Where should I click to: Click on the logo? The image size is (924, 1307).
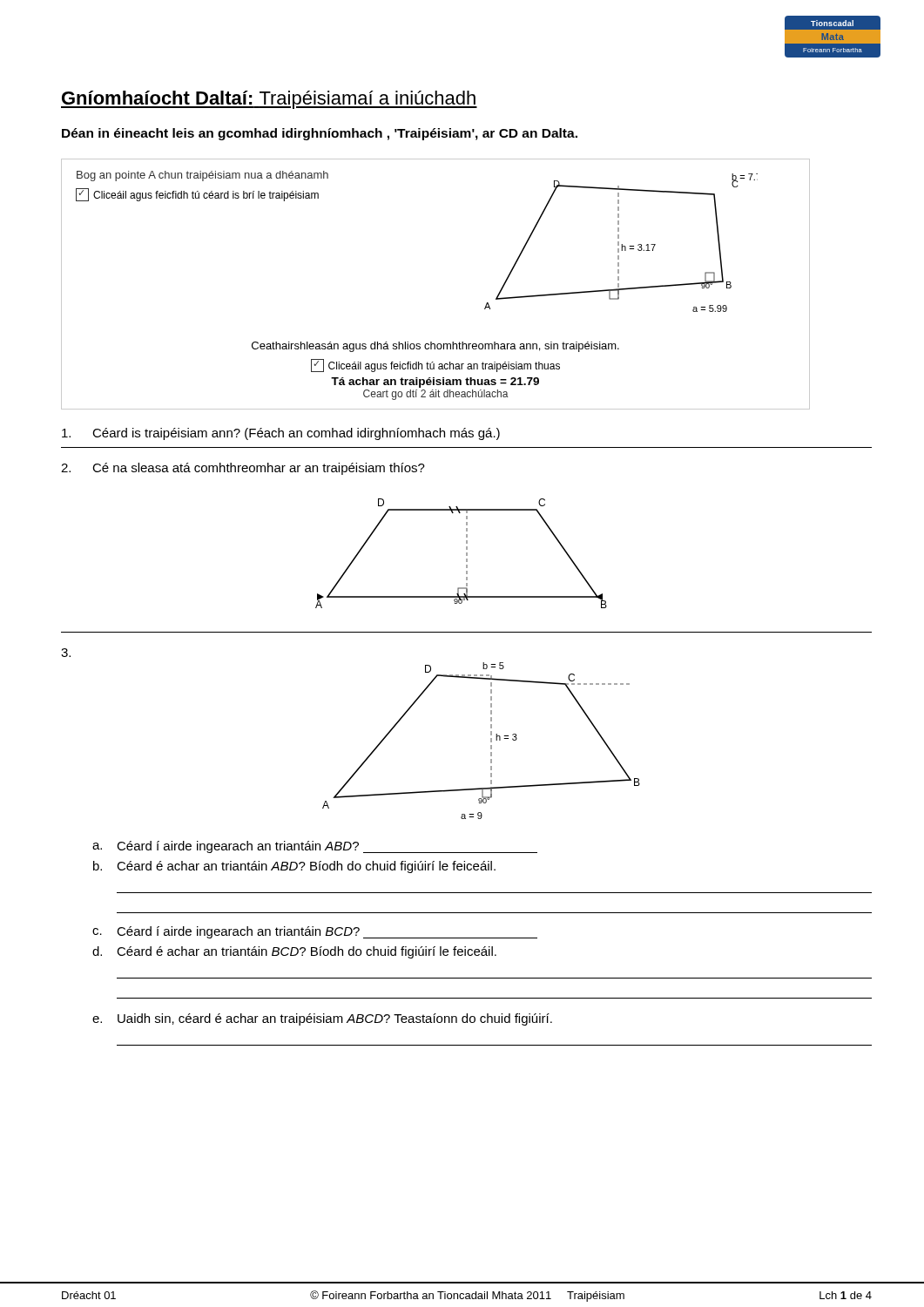833,37
